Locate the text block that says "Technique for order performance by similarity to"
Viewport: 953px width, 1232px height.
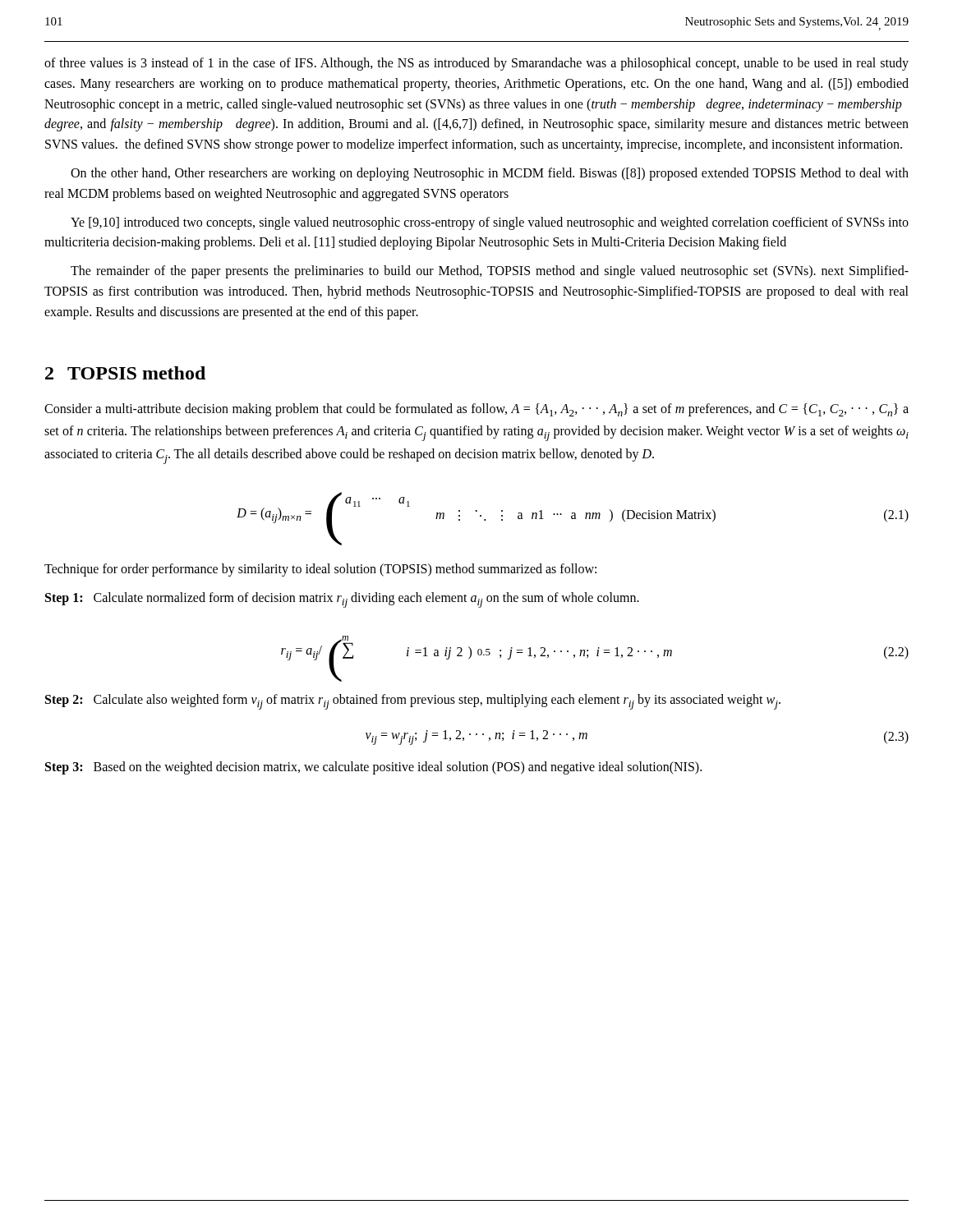[x=476, y=570]
